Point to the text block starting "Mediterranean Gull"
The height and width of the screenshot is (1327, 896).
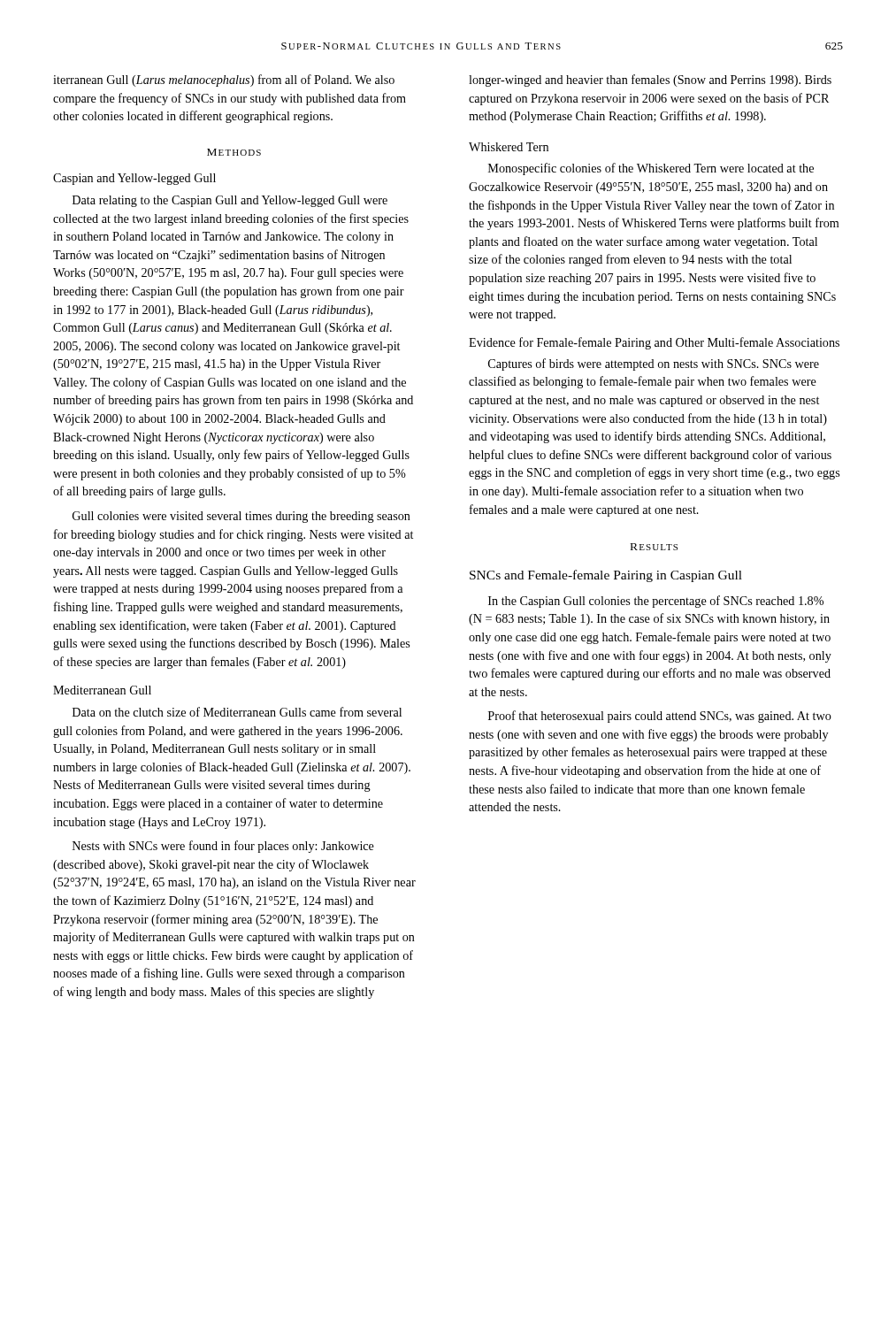point(102,690)
